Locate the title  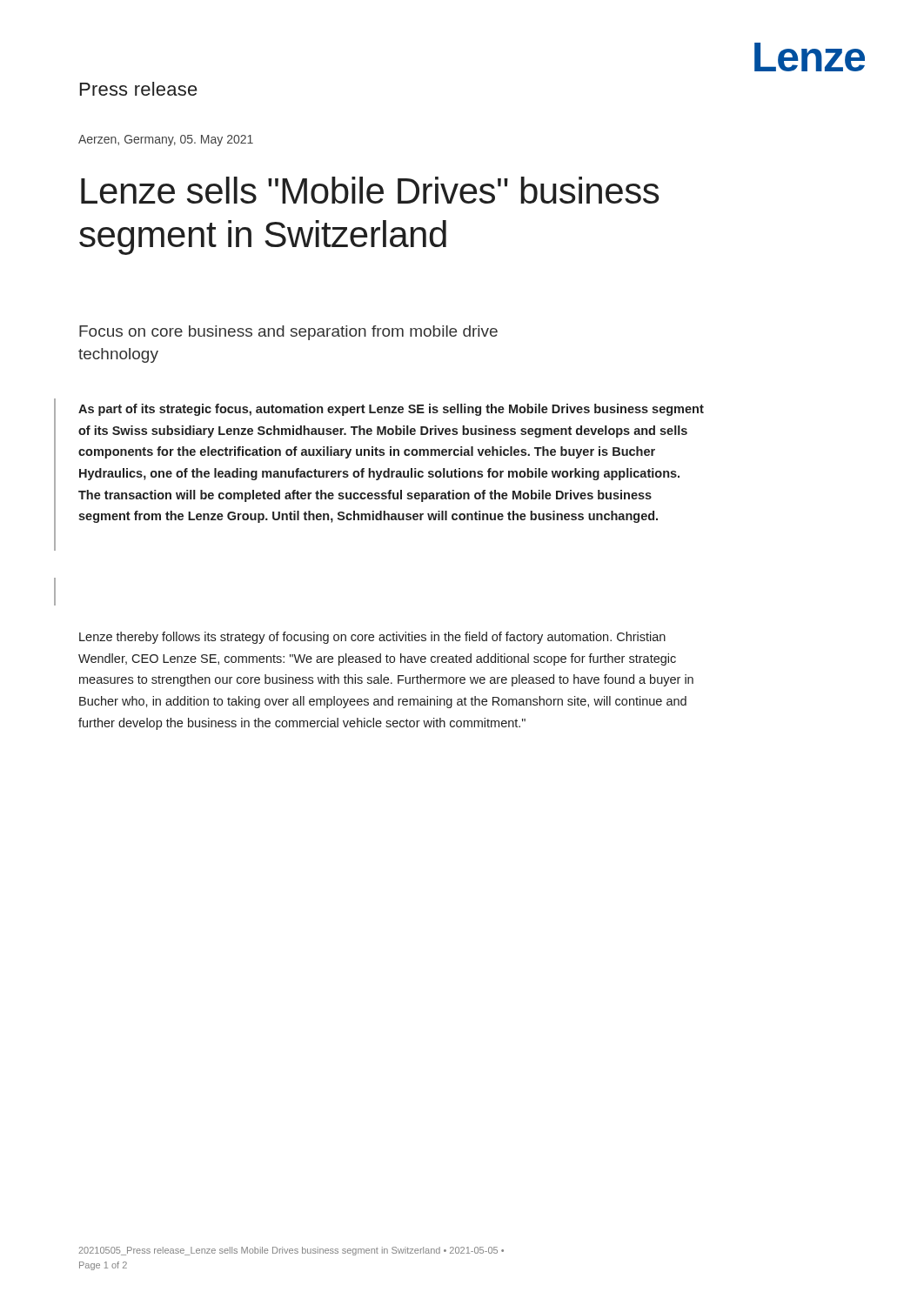pyautogui.click(x=369, y=213)
